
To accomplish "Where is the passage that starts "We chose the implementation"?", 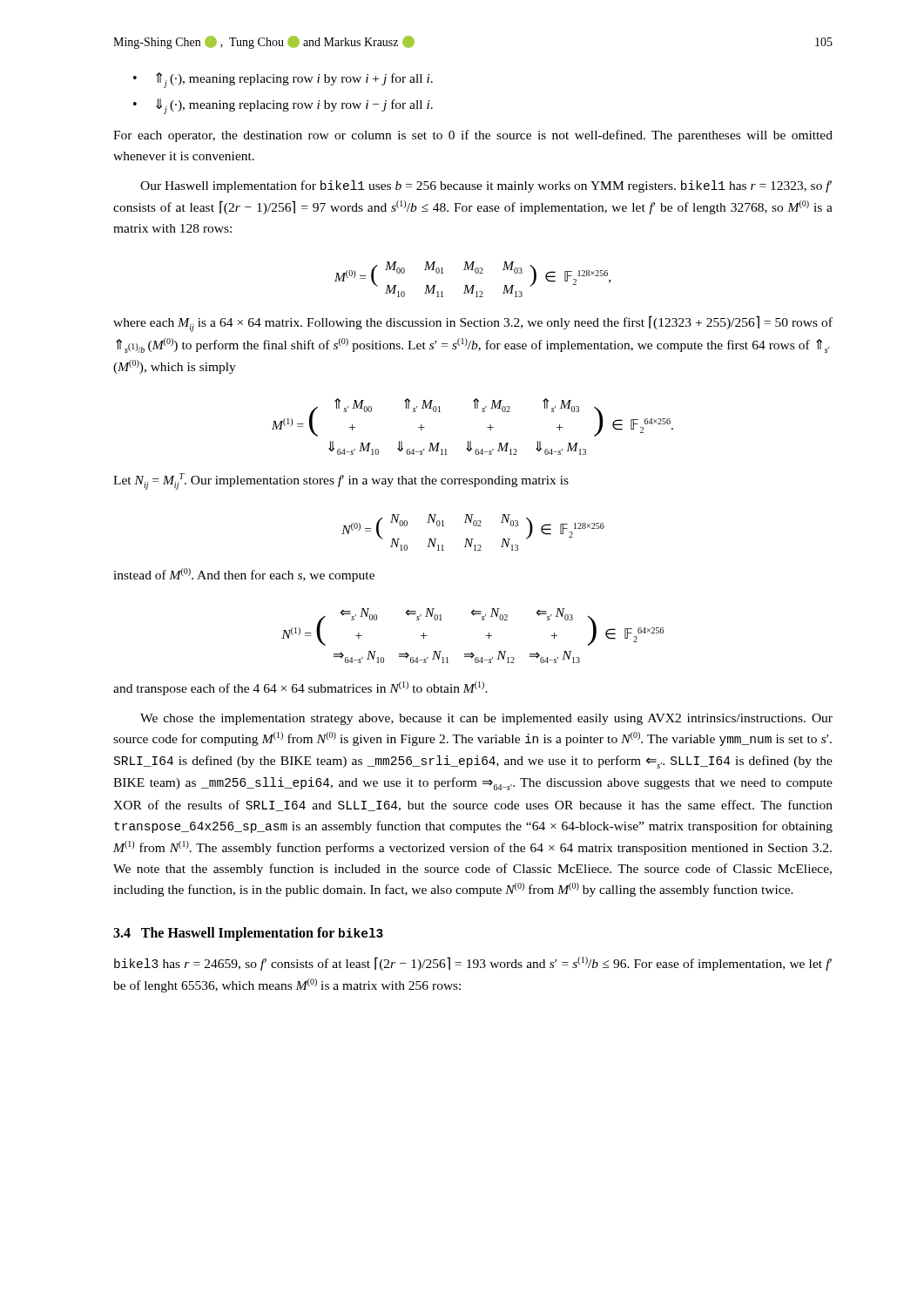I will (x=473, y=803).
